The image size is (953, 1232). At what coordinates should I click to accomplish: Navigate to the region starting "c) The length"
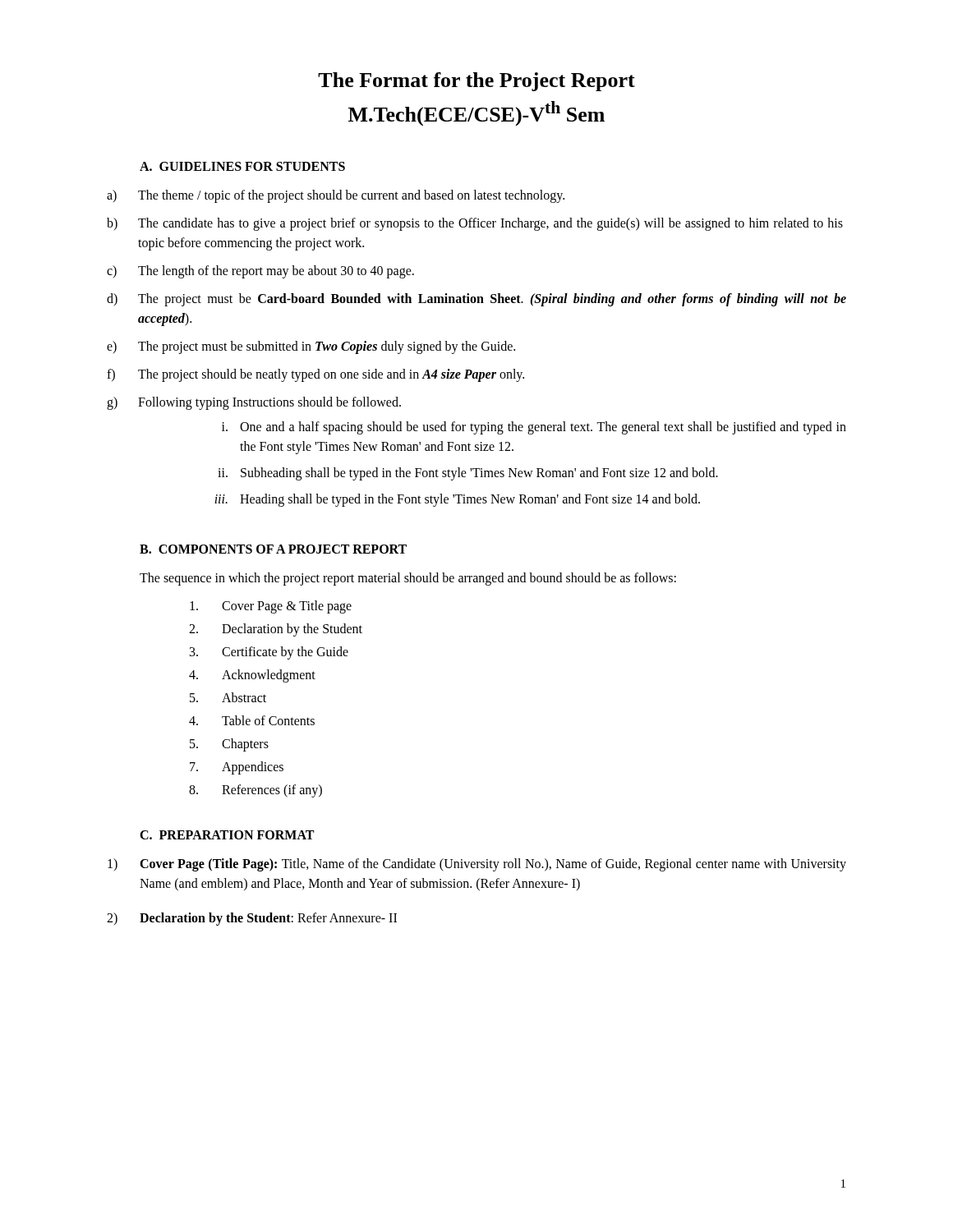coord(260,272)
